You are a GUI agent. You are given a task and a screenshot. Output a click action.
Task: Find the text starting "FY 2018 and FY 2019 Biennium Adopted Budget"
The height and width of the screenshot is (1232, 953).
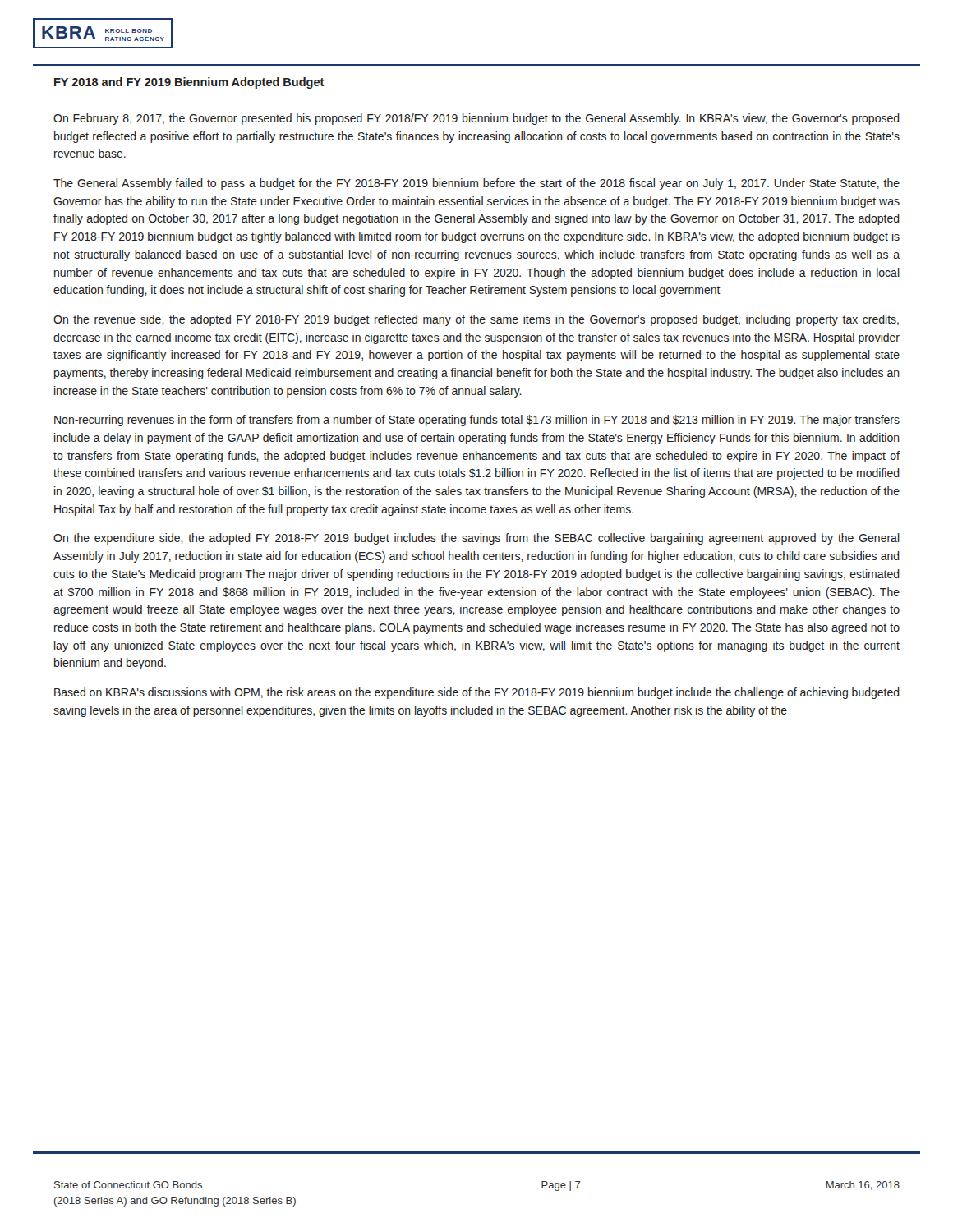[x=189, y=82]
